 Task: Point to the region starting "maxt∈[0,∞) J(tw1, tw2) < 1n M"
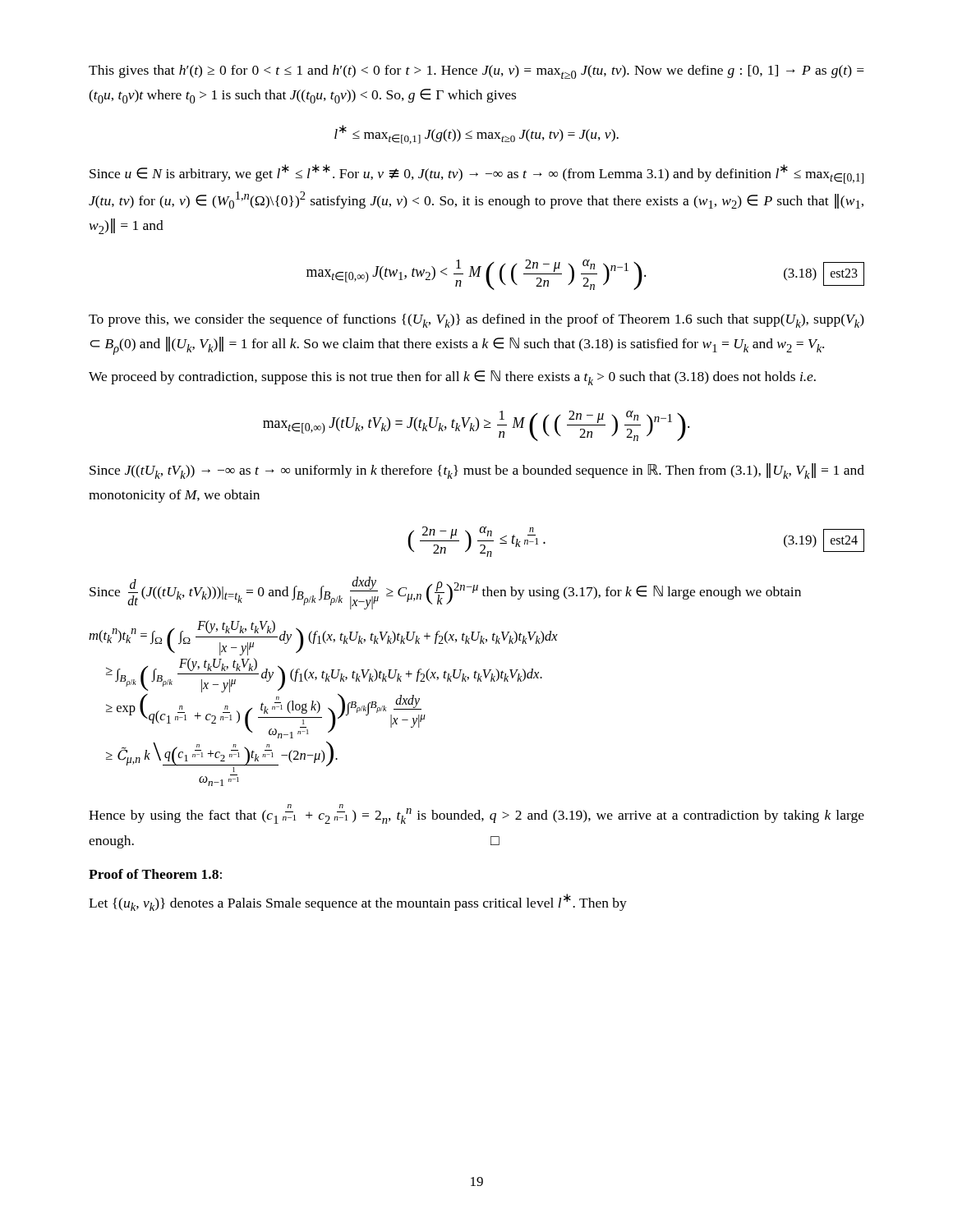476,274
